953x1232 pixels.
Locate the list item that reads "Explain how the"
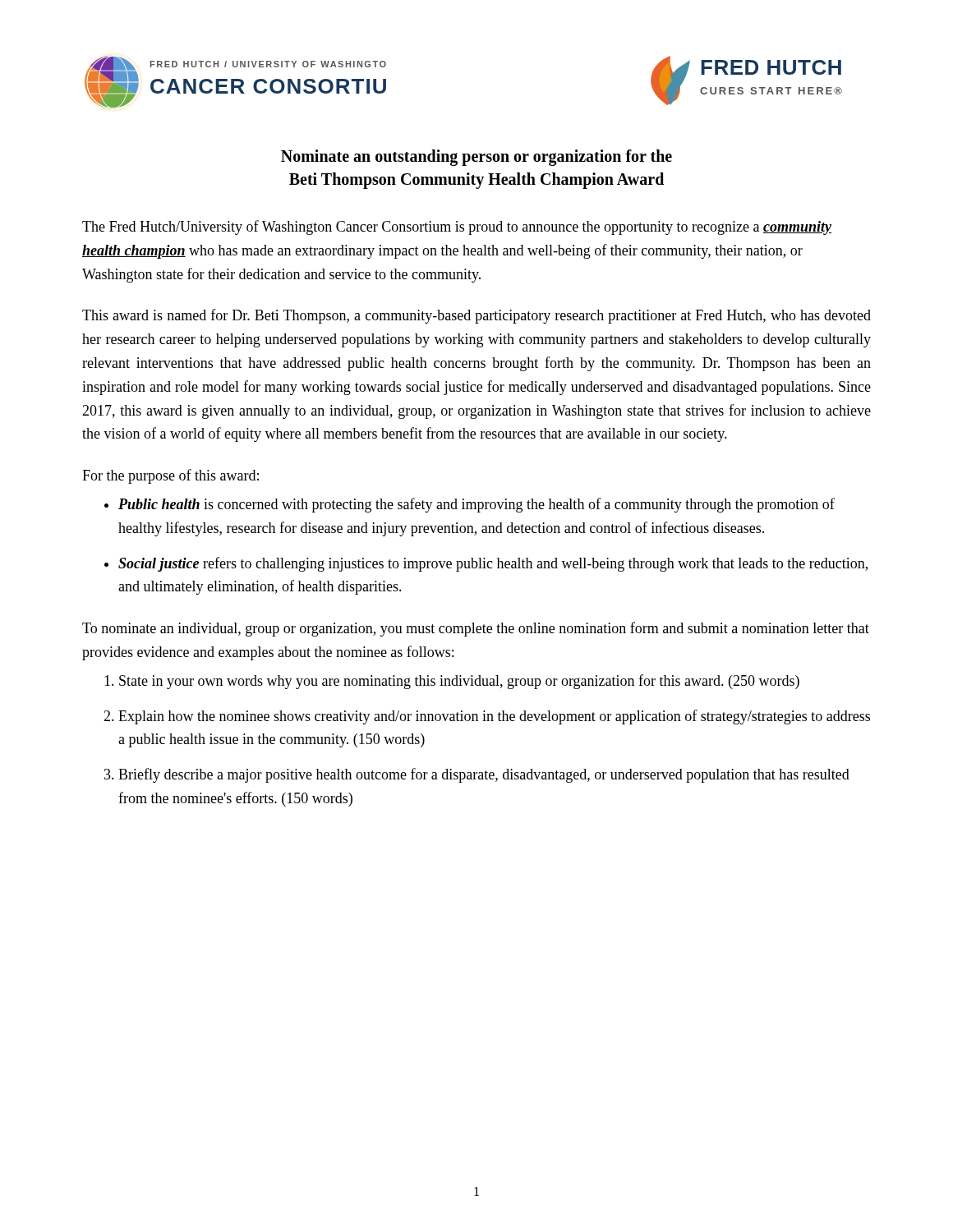tap(494, 728)
